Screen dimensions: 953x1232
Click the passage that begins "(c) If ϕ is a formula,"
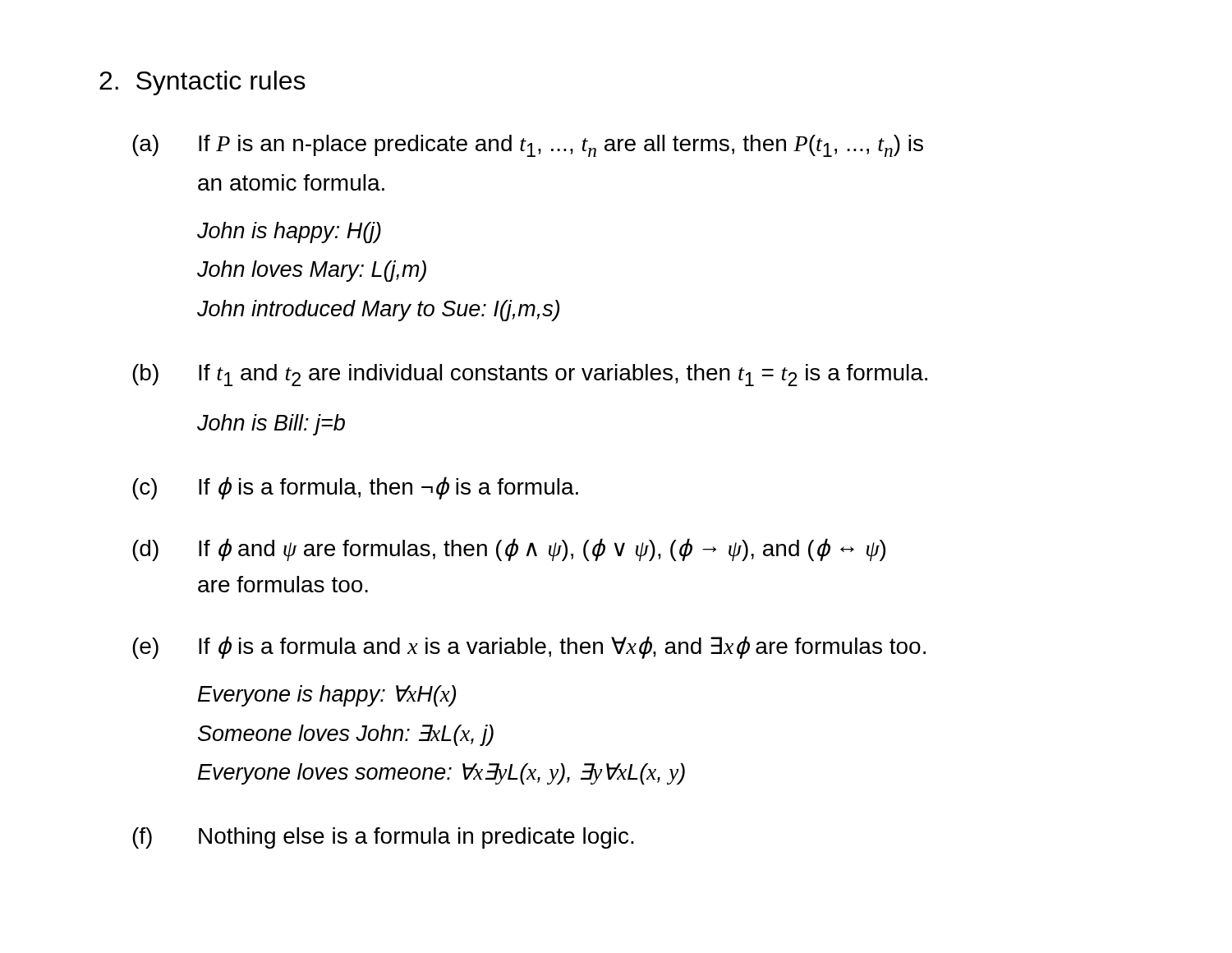click(x=356, y=487)
